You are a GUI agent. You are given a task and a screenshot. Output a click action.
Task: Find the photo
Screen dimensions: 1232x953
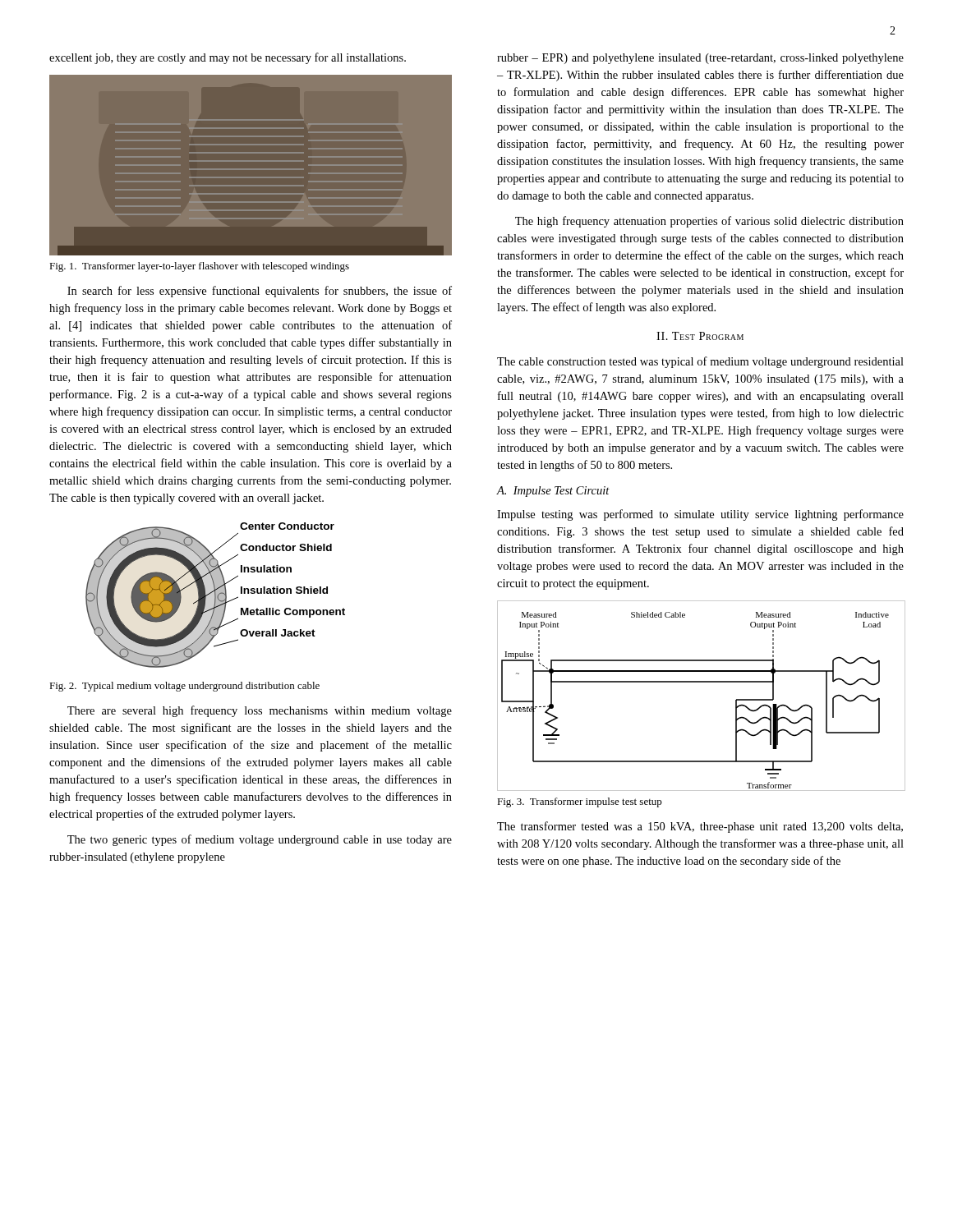(251, 165)
